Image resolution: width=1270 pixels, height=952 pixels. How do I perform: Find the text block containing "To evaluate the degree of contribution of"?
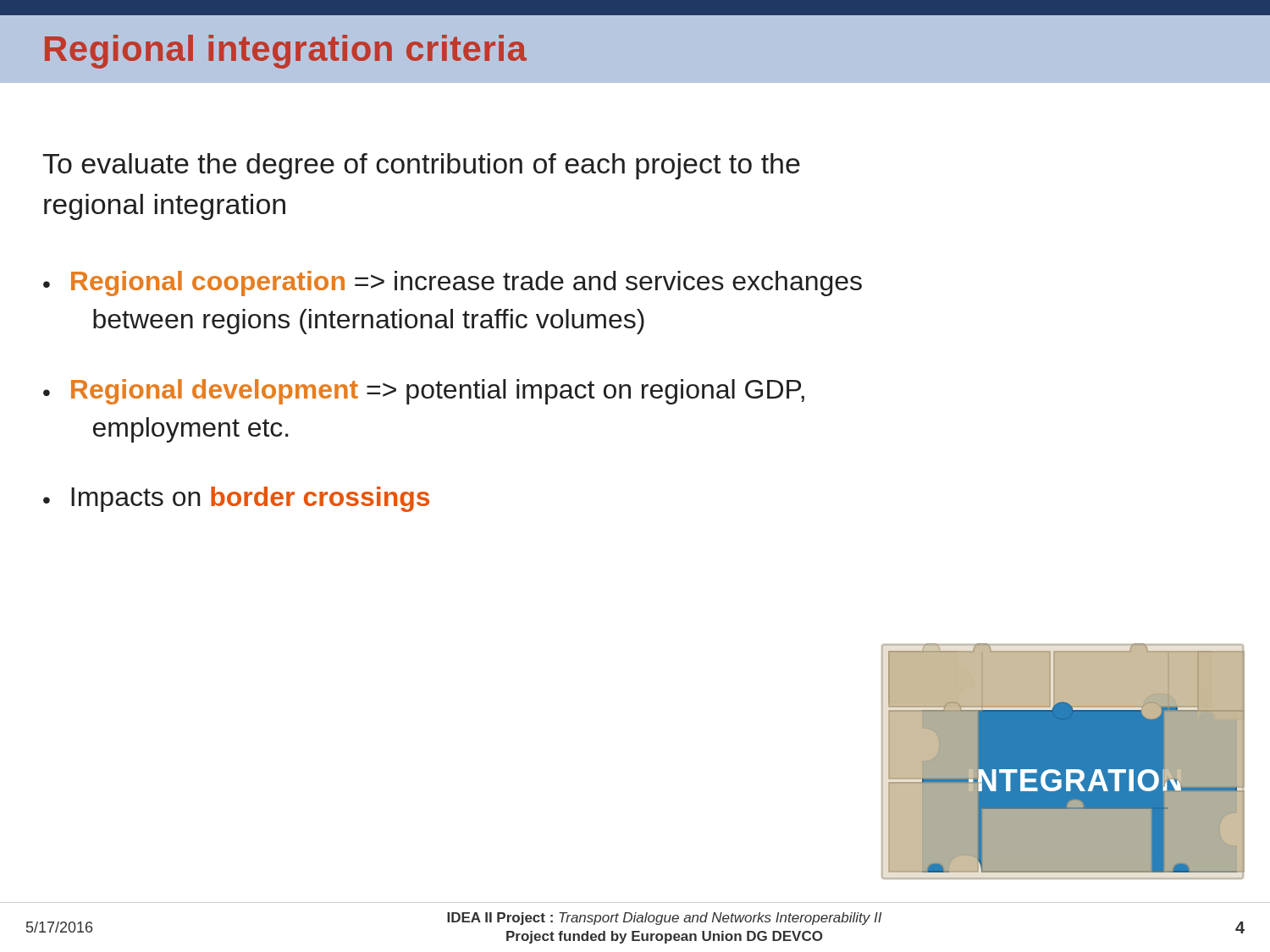(422, 183)
